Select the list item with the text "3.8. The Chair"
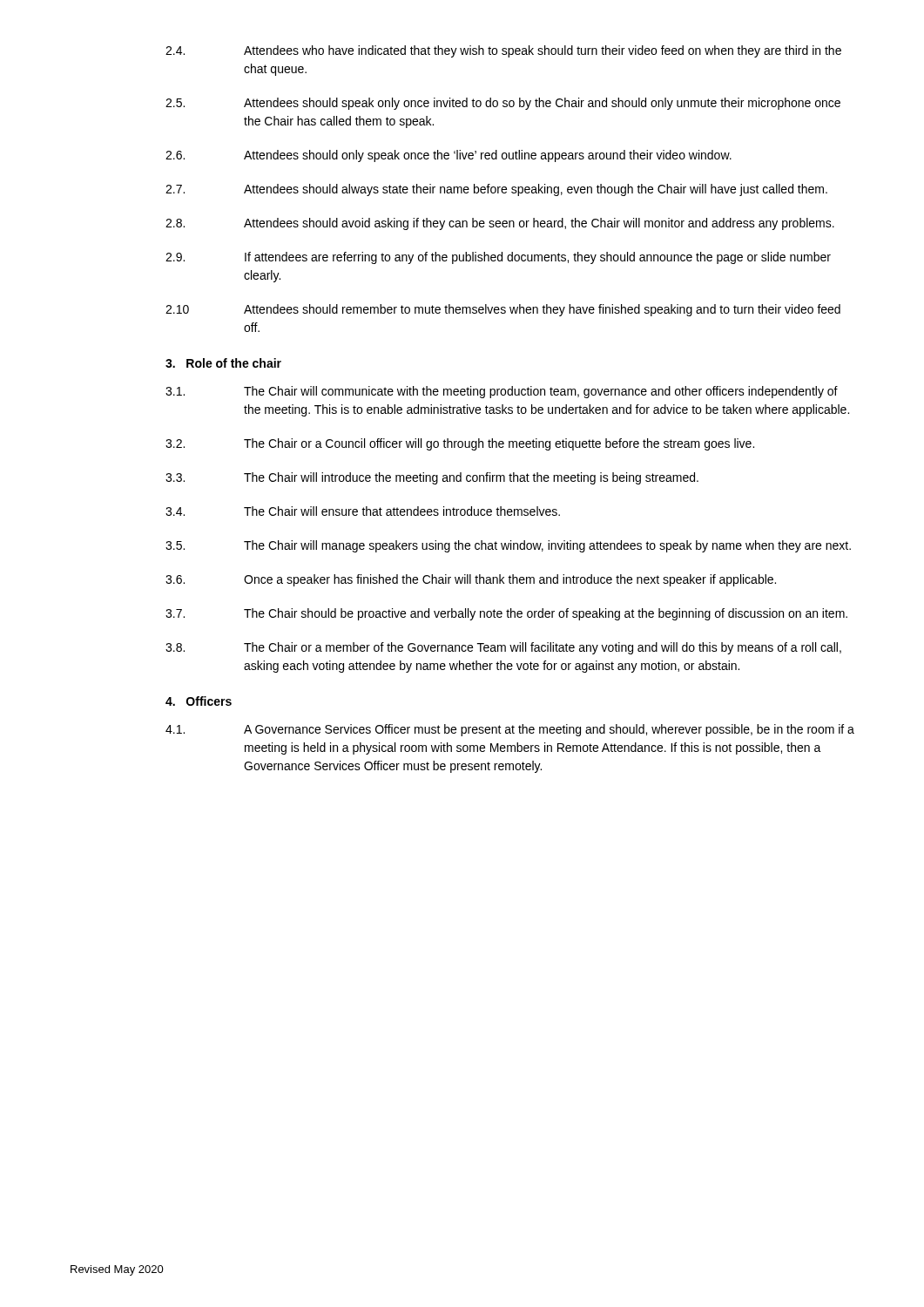Viewport: 924px width, 1307px height. click(510, 657)
